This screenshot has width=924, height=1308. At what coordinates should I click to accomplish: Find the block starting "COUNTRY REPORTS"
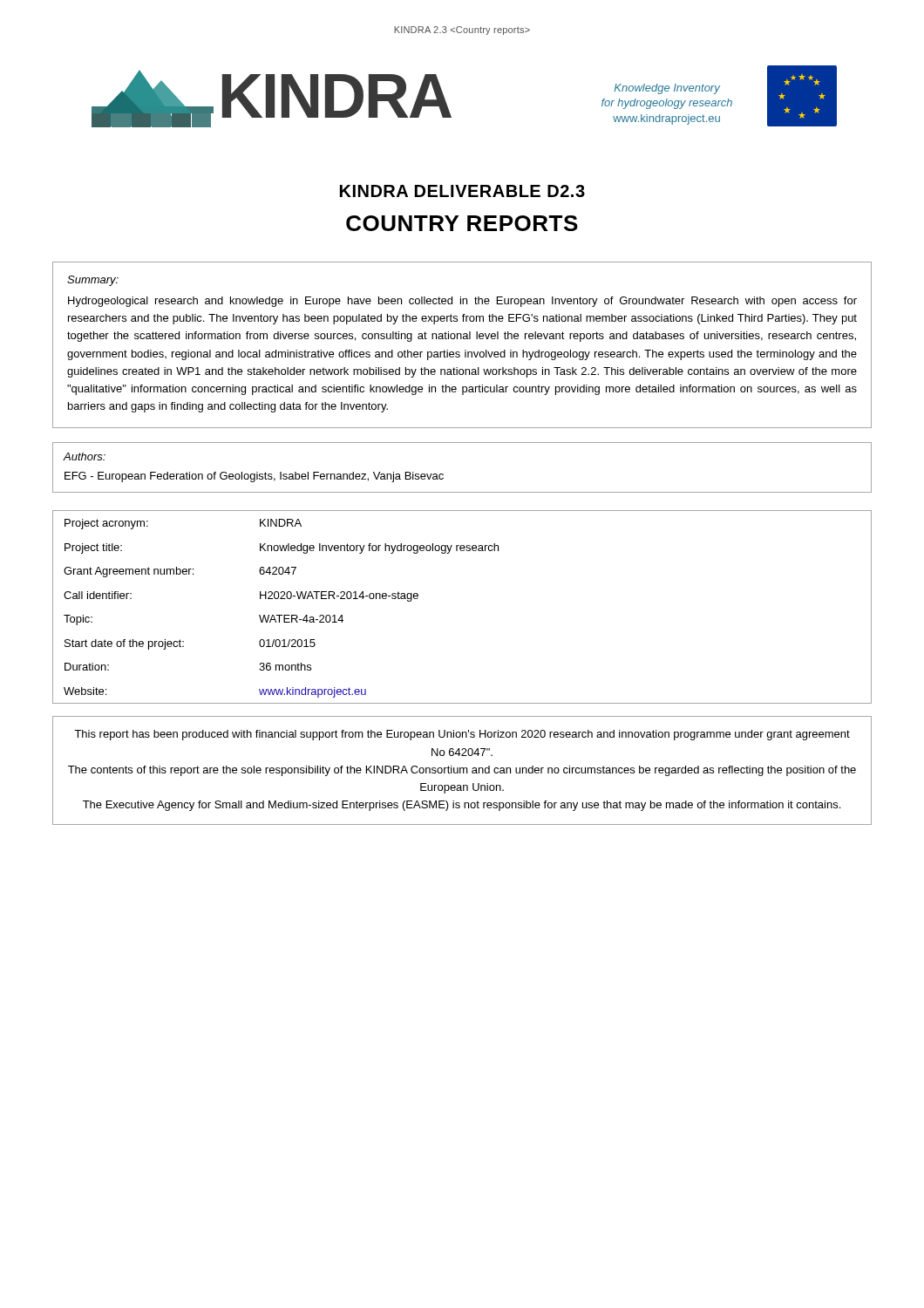(462, 223)
